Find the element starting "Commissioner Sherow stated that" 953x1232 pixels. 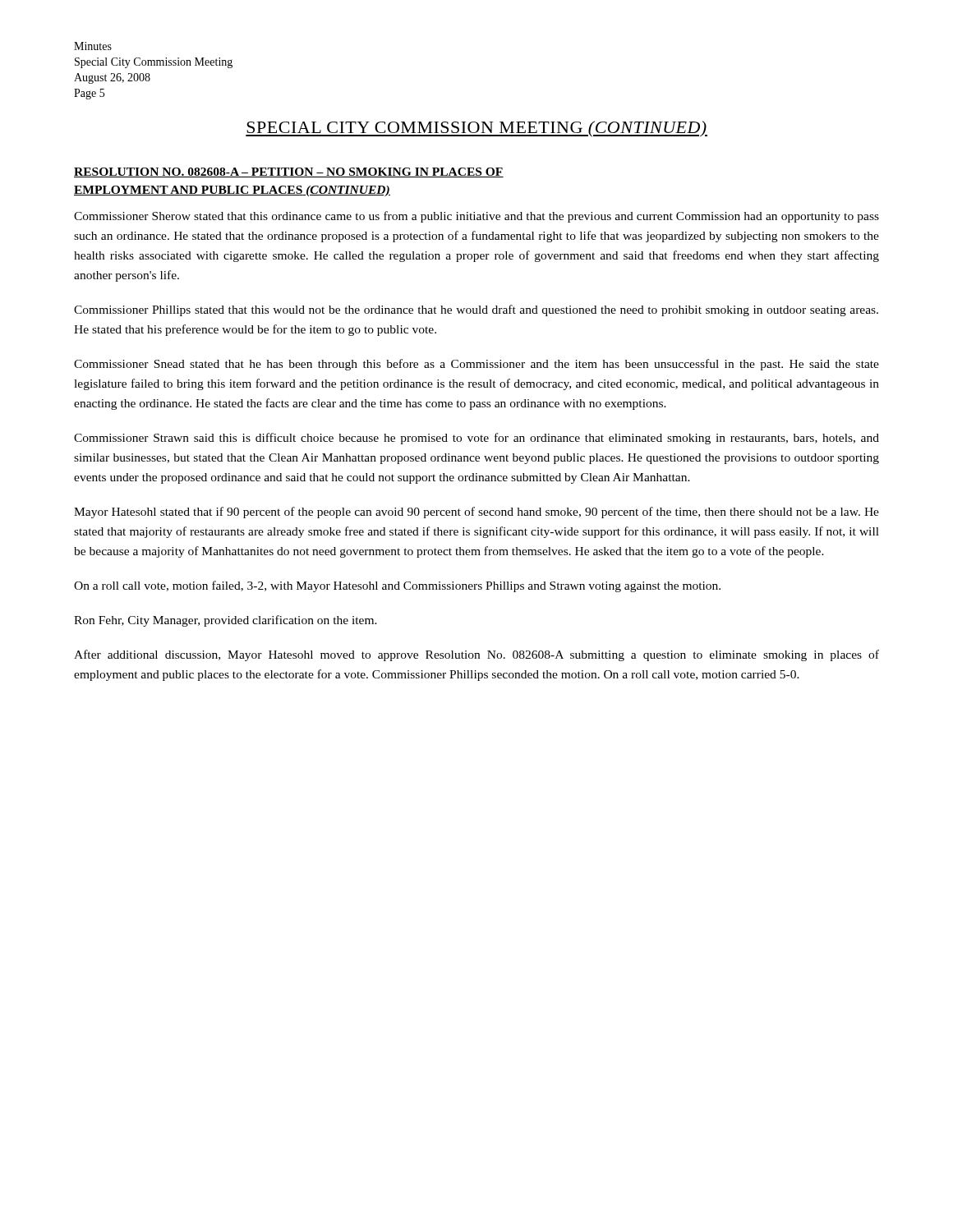tap(476, 245)
